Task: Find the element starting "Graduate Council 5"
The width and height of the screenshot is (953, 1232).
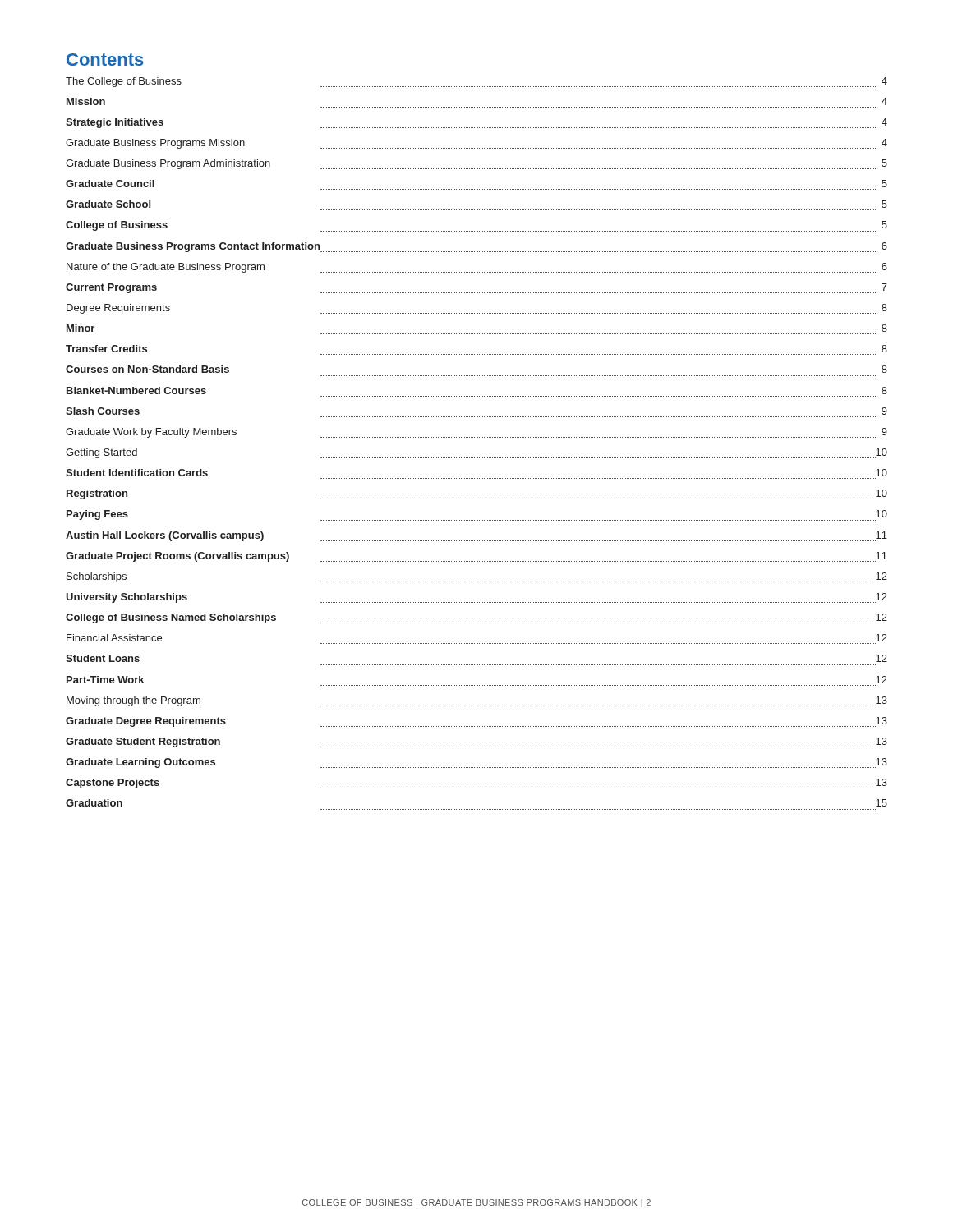Action: click(476, 184)
